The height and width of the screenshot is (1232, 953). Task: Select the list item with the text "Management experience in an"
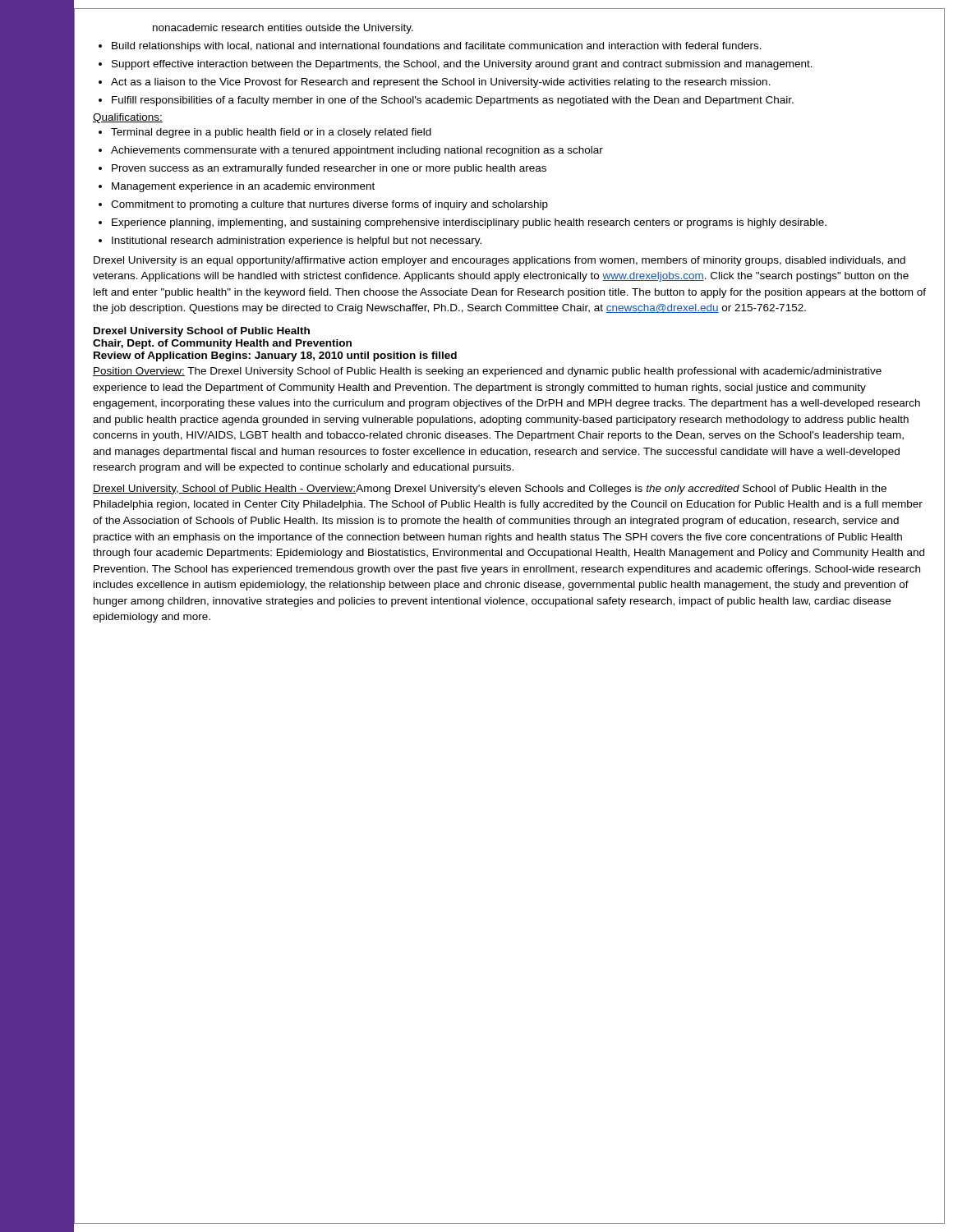(243, 186)
